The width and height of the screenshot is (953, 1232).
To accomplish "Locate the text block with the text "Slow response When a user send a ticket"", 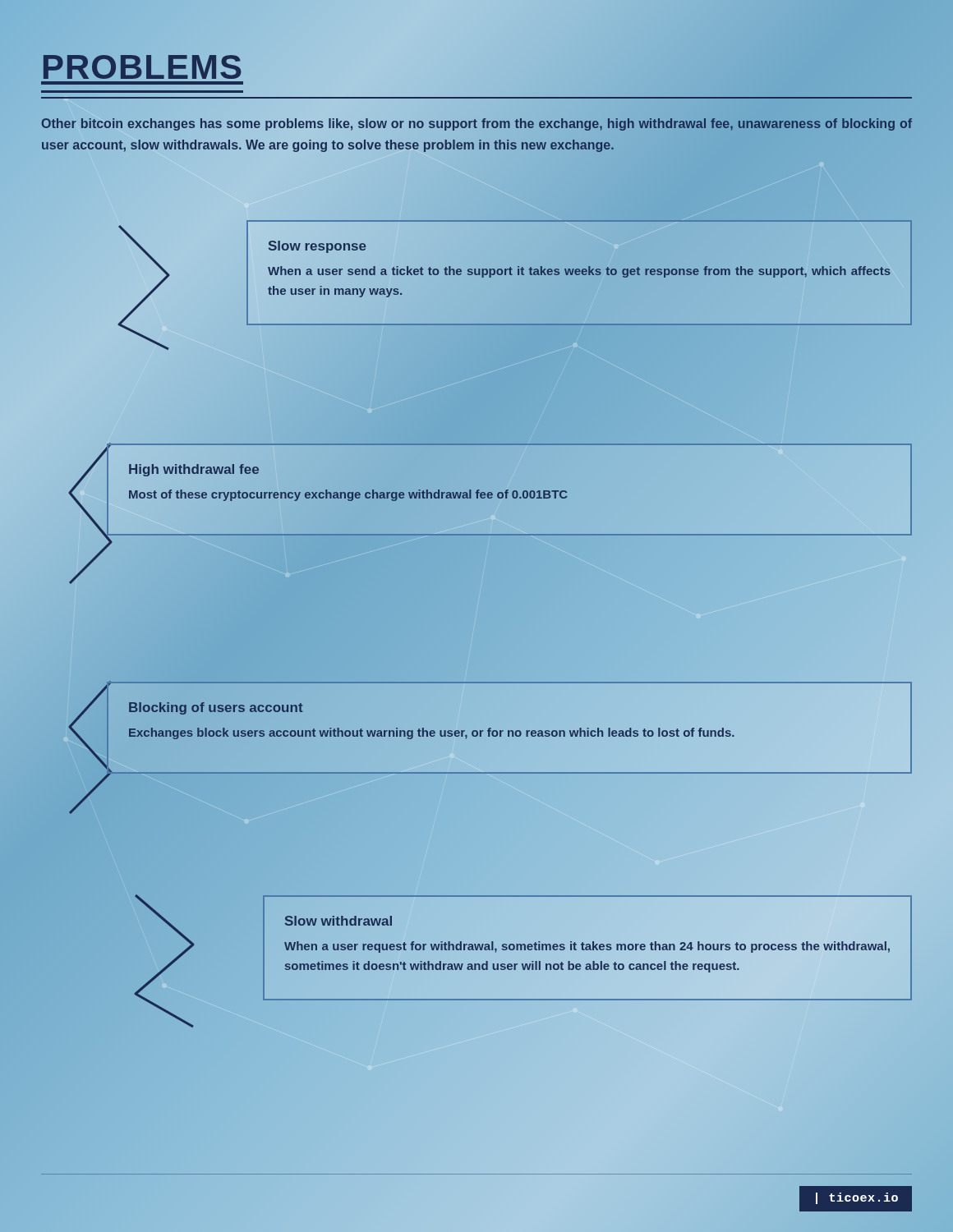I will (579, 269).
